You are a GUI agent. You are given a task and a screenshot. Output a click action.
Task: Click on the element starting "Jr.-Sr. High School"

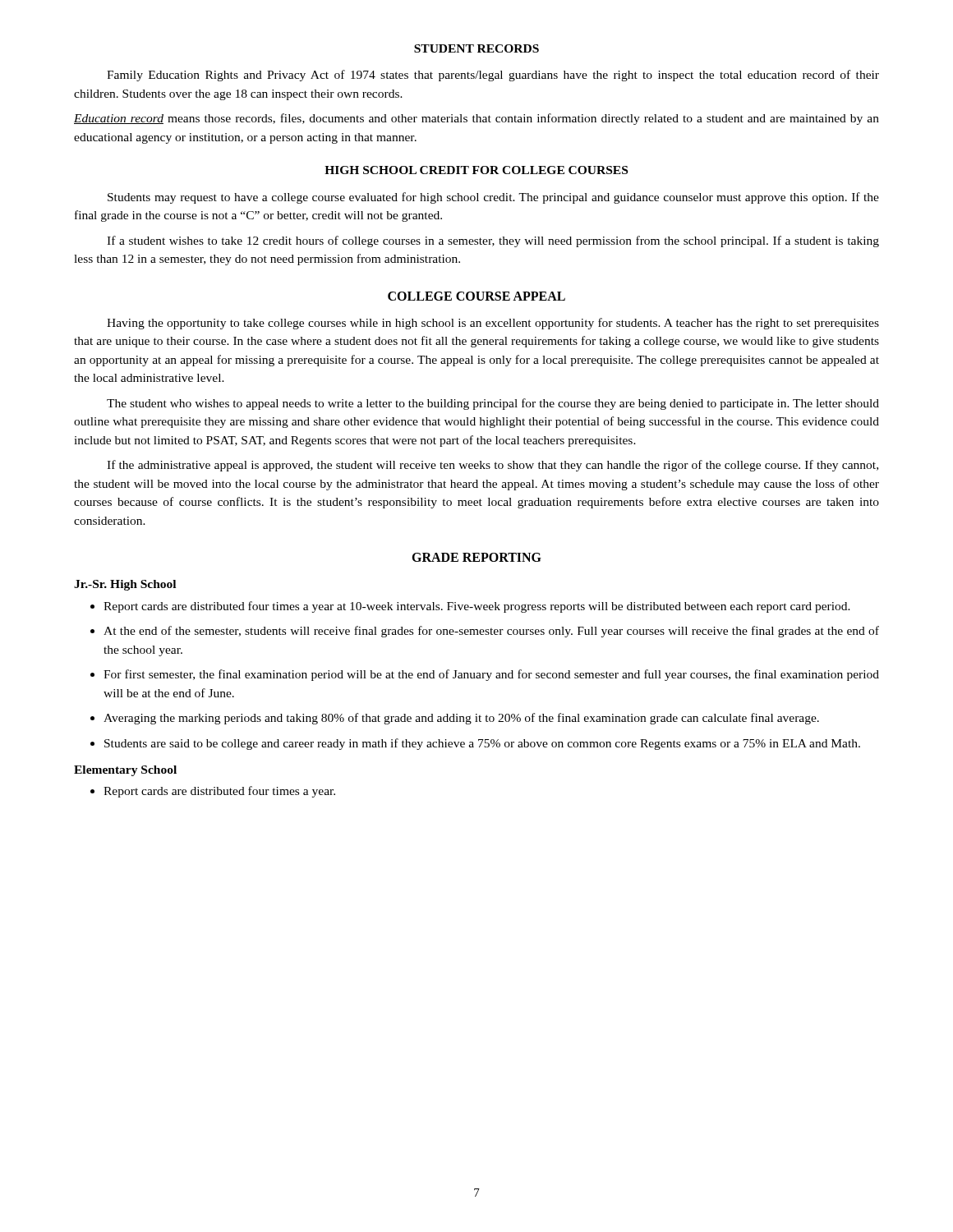click(125, 584)
